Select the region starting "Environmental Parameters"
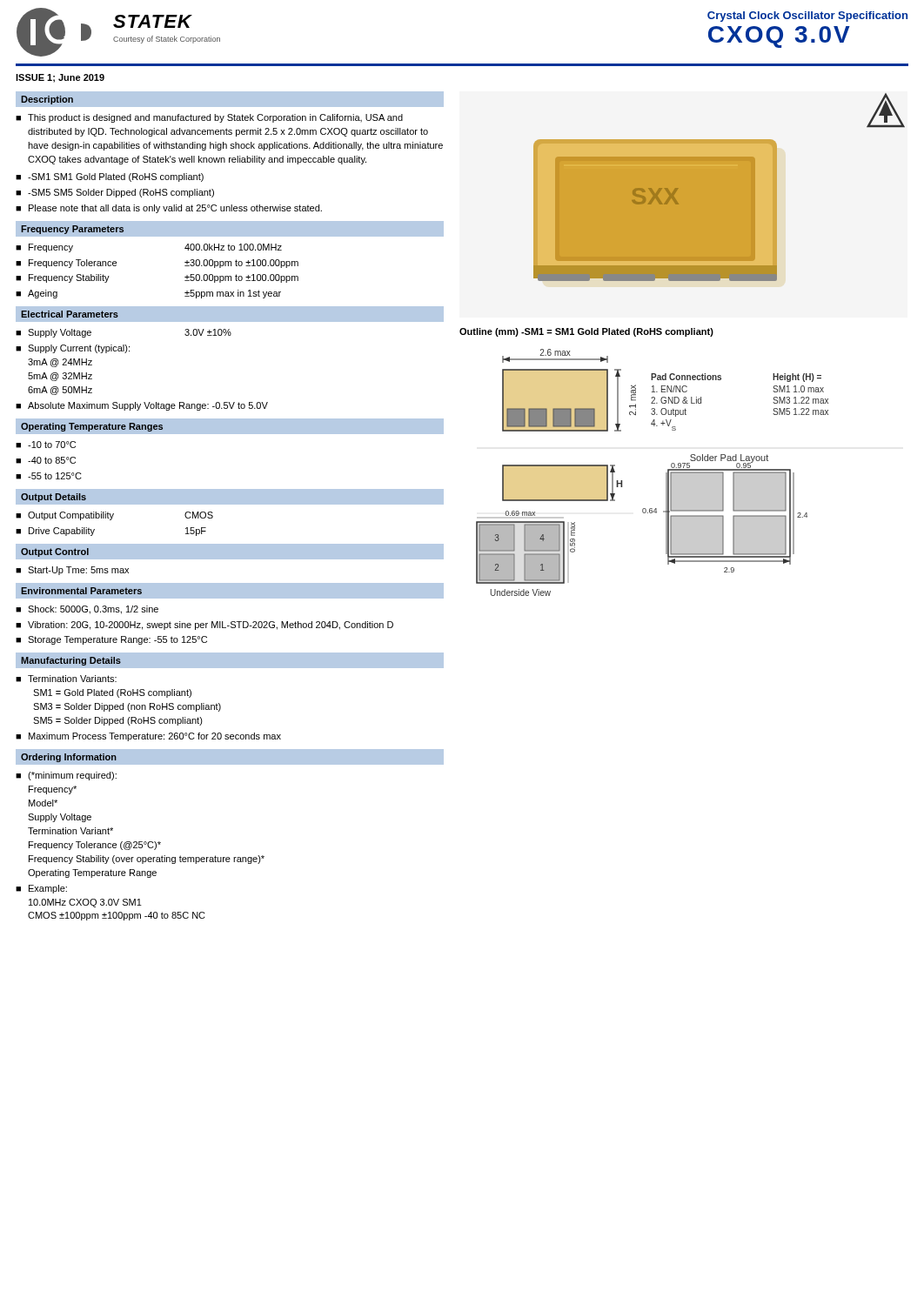The width and height of the screenshot is (924, 1305). [x=82, y=590]
